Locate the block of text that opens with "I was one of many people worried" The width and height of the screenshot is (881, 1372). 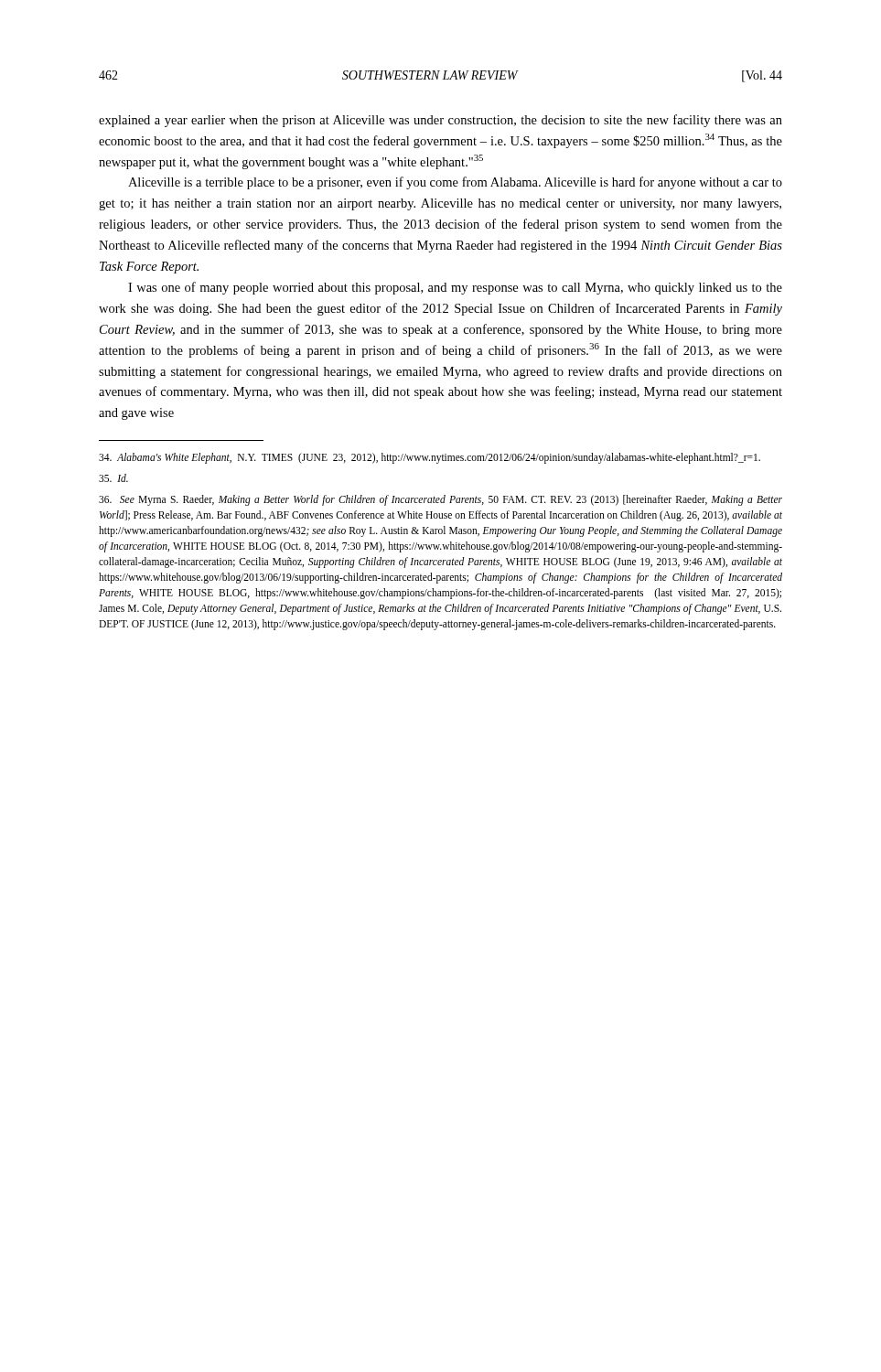tap(440, 350)
